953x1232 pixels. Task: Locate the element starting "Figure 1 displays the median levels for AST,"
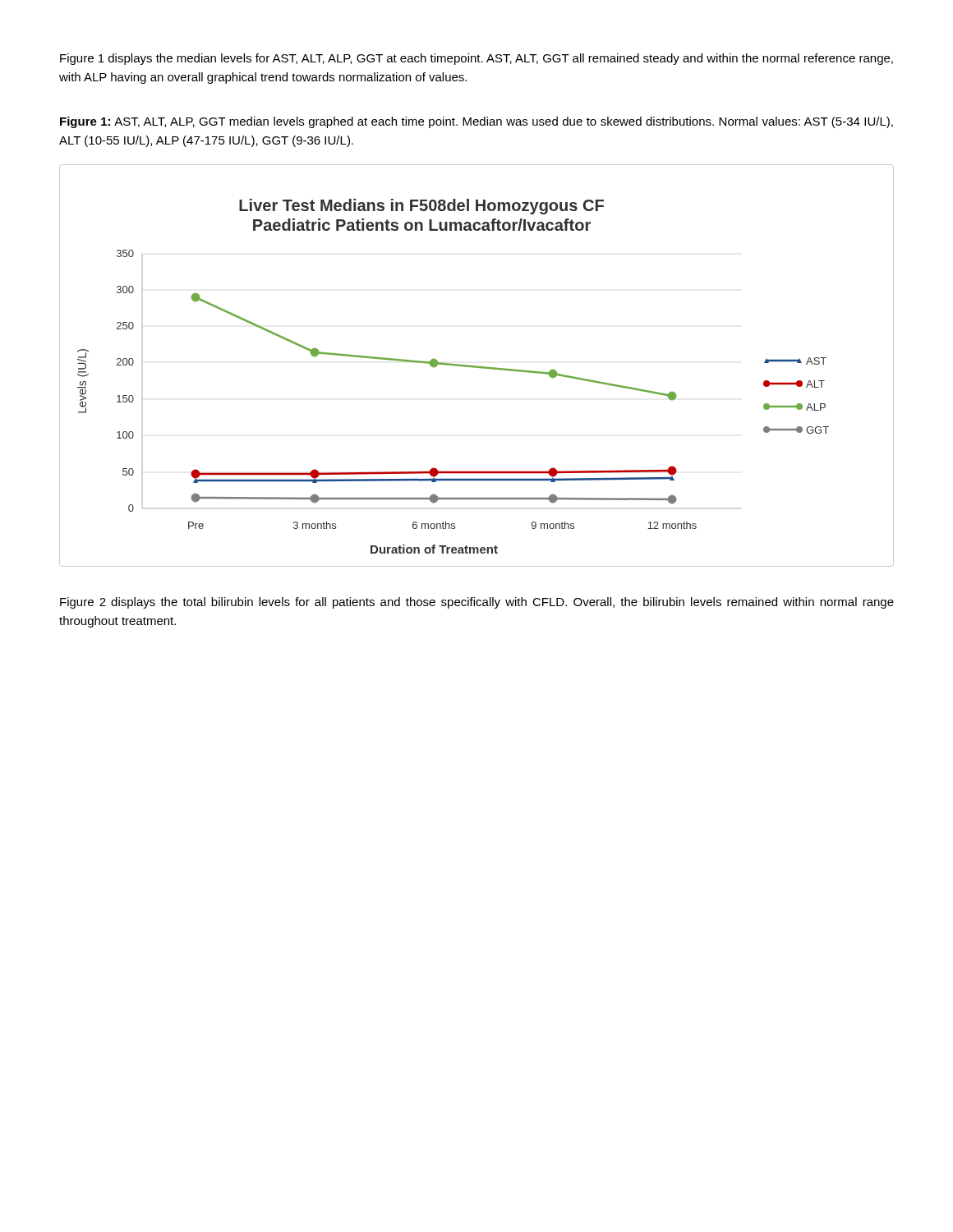(x=476, y=67)
